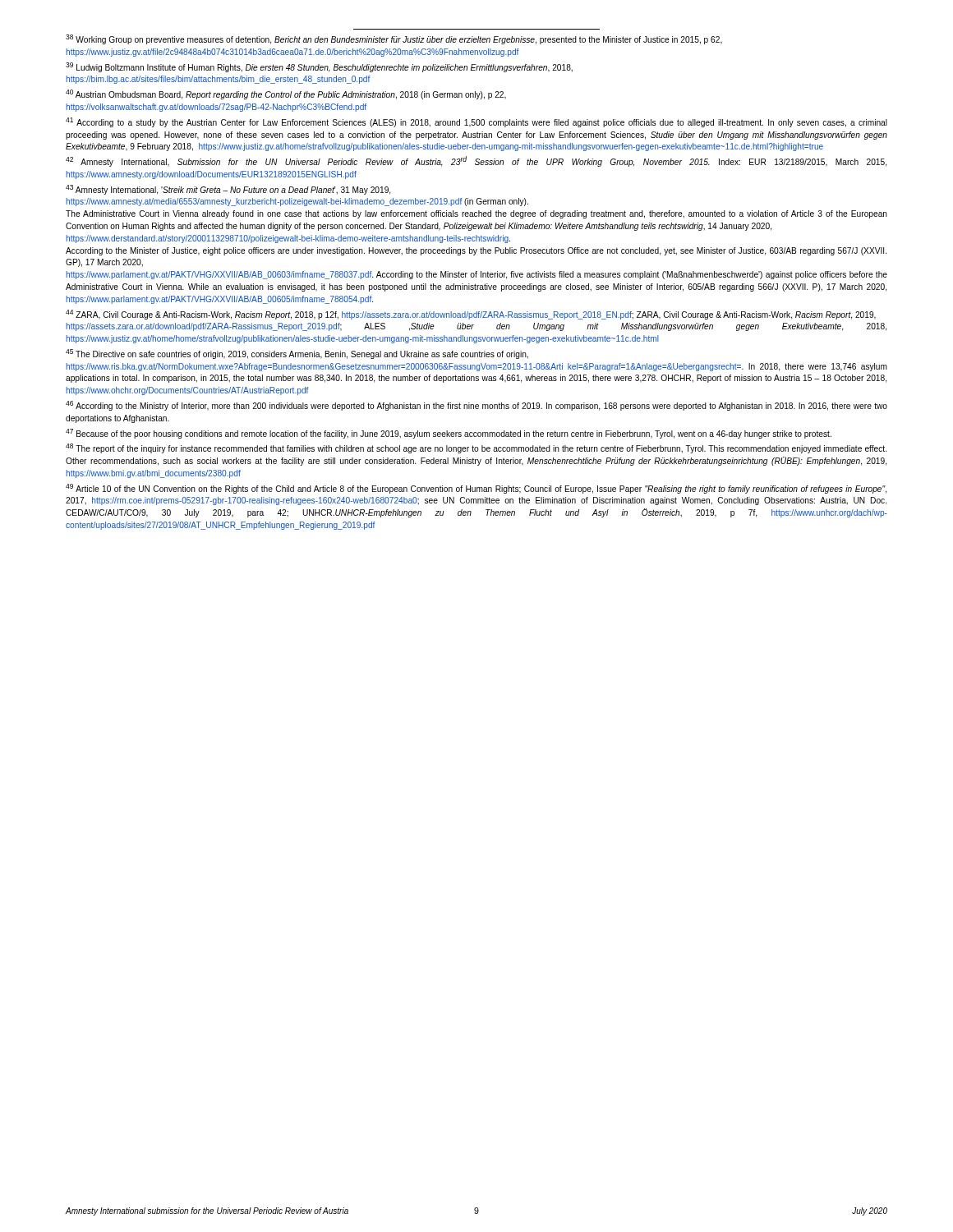Click the passage that begins "42 Amnesty International,"
Viewport: 953px width, 1232px height.
point(476,168)
